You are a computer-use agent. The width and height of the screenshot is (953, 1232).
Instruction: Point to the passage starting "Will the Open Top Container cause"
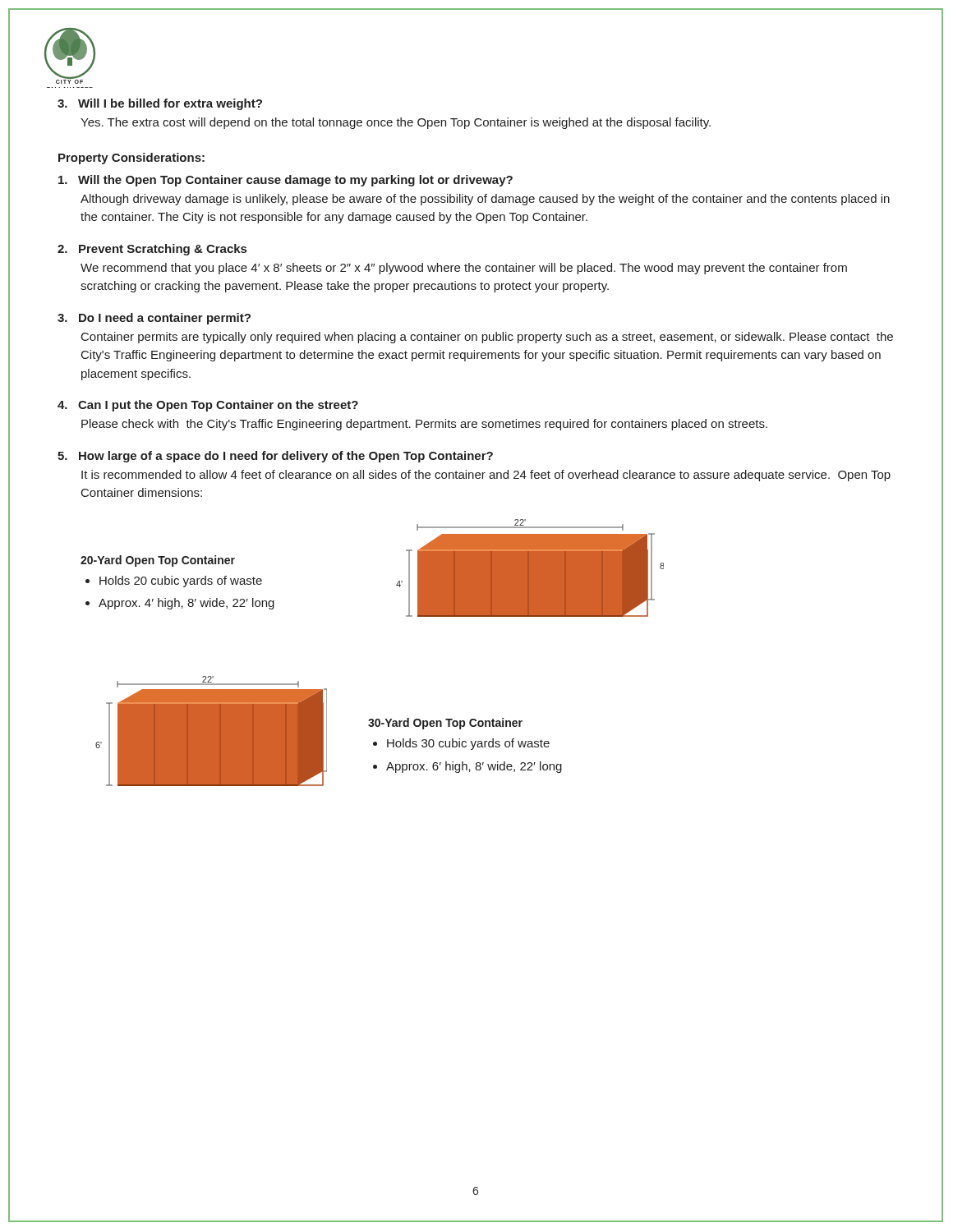pos(476,199)
